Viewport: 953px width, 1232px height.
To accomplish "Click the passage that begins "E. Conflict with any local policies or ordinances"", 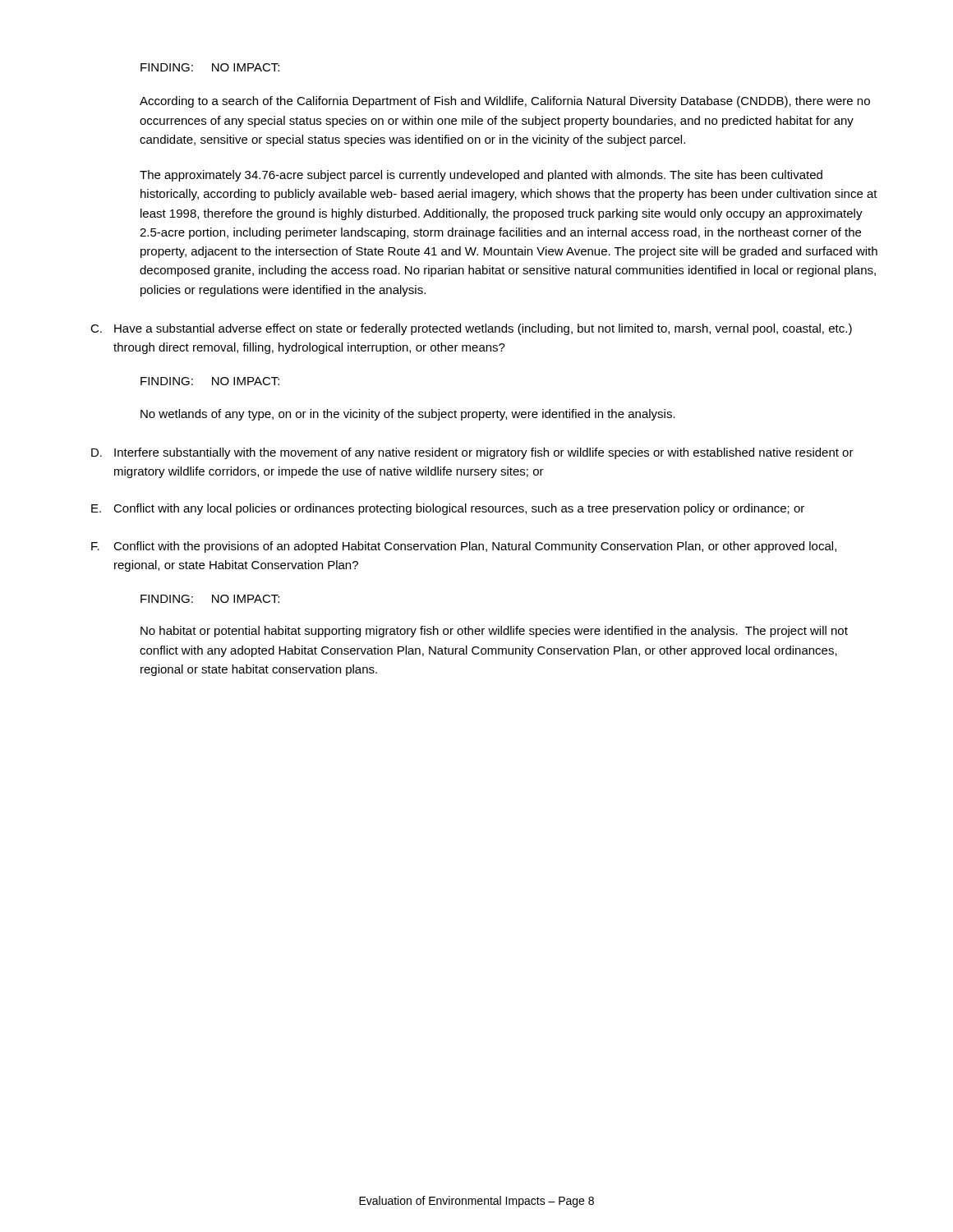I will coord(485,508).
